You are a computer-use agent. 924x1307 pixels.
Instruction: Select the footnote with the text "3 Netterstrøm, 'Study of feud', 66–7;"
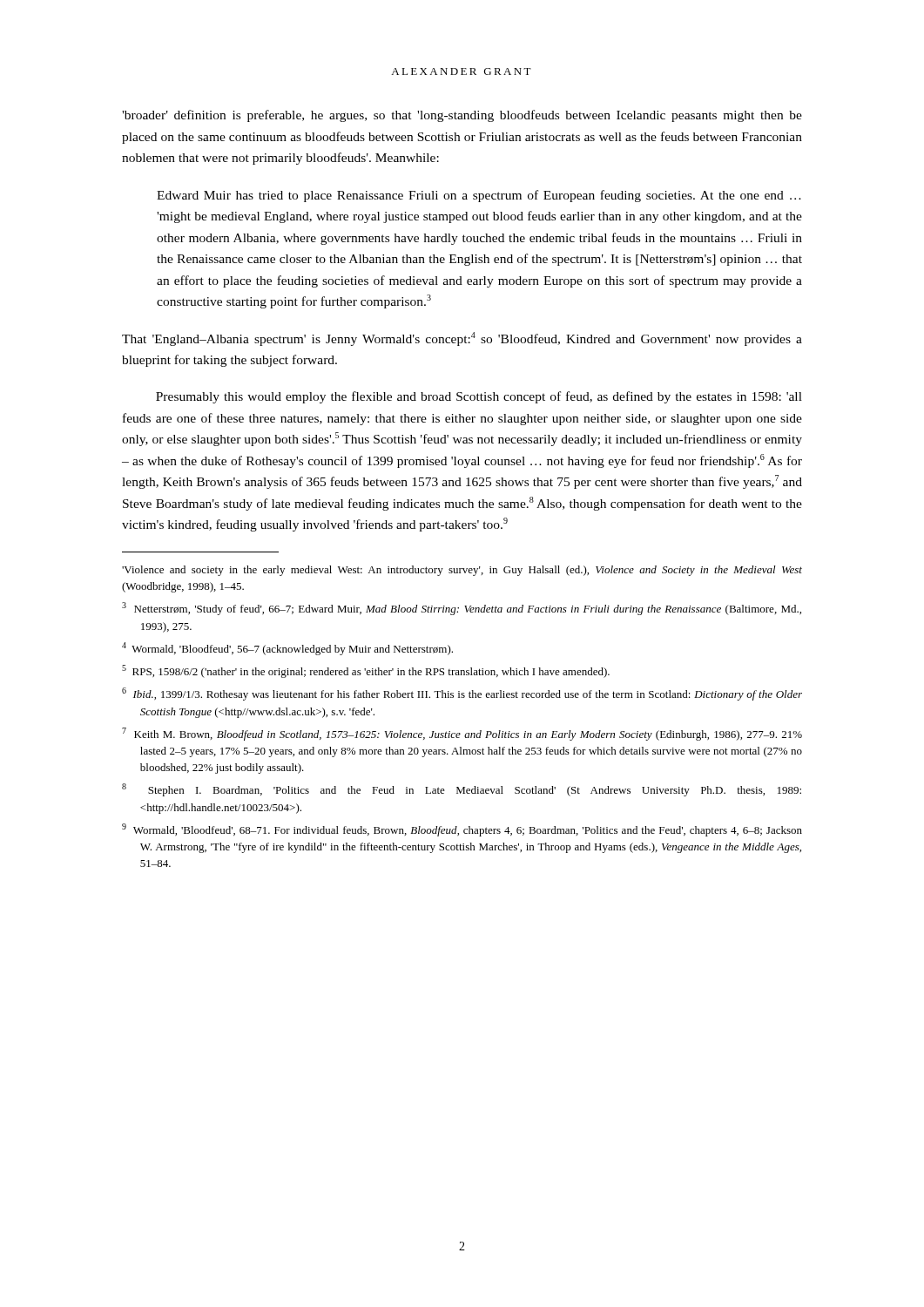(462, 616)
